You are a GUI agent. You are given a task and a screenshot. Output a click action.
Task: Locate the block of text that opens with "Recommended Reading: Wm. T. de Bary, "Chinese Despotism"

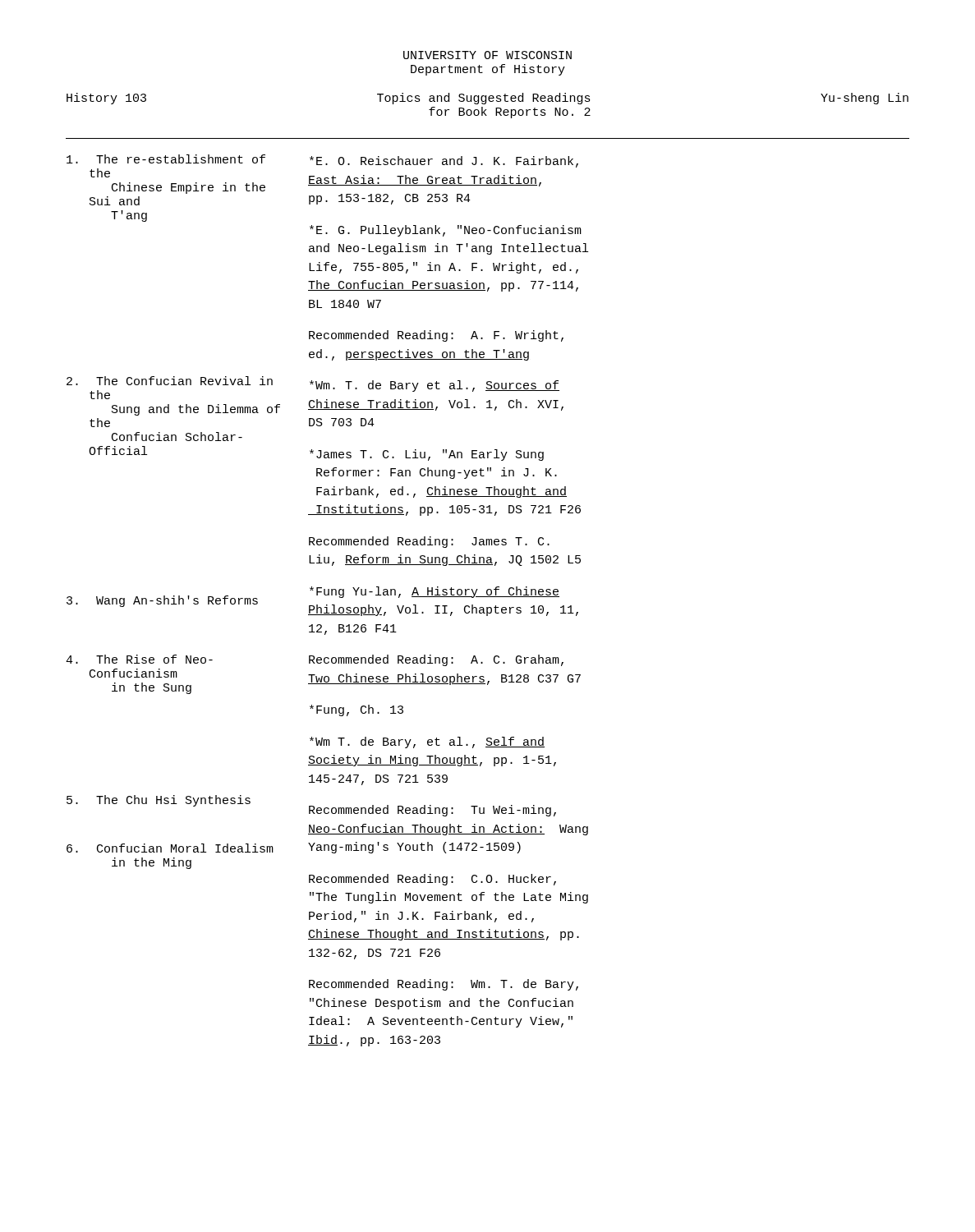click(x=445, y=1013)
